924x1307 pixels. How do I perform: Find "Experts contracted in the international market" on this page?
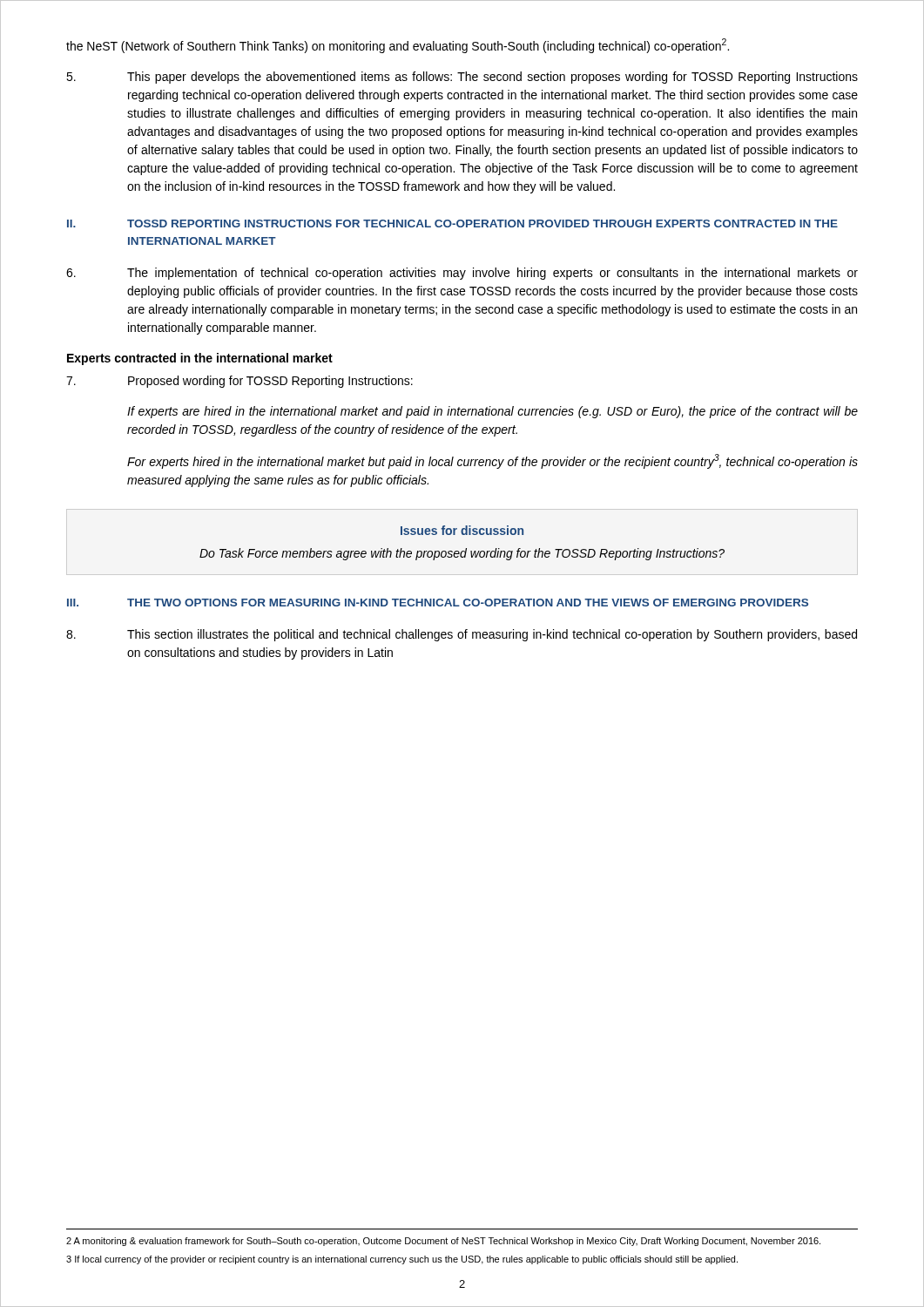tap(199, 358)
